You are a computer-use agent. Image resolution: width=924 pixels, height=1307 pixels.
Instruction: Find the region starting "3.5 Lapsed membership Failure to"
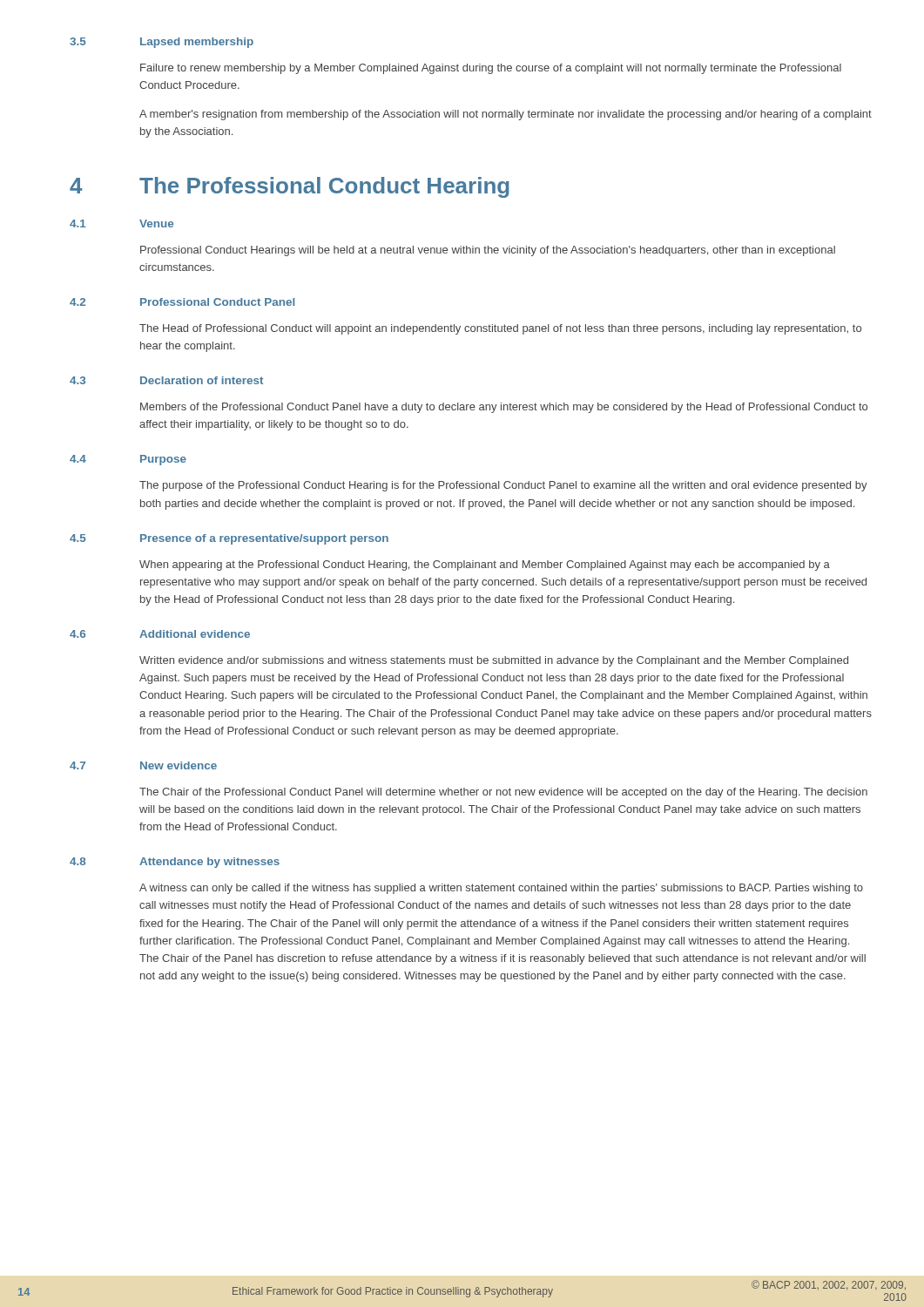click(x=162, y=43)
